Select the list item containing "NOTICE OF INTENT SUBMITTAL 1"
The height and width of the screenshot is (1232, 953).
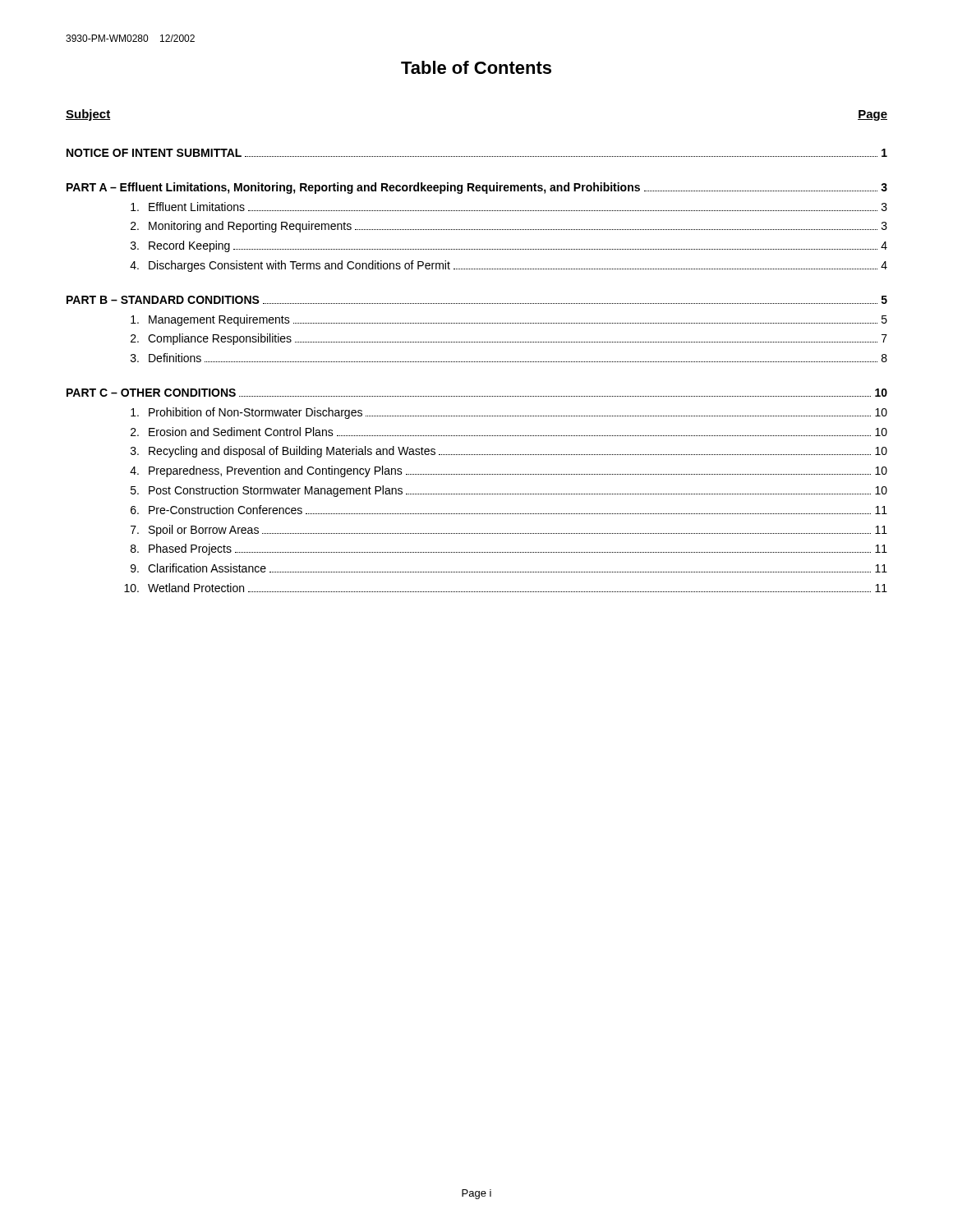[x=476, y=154]
